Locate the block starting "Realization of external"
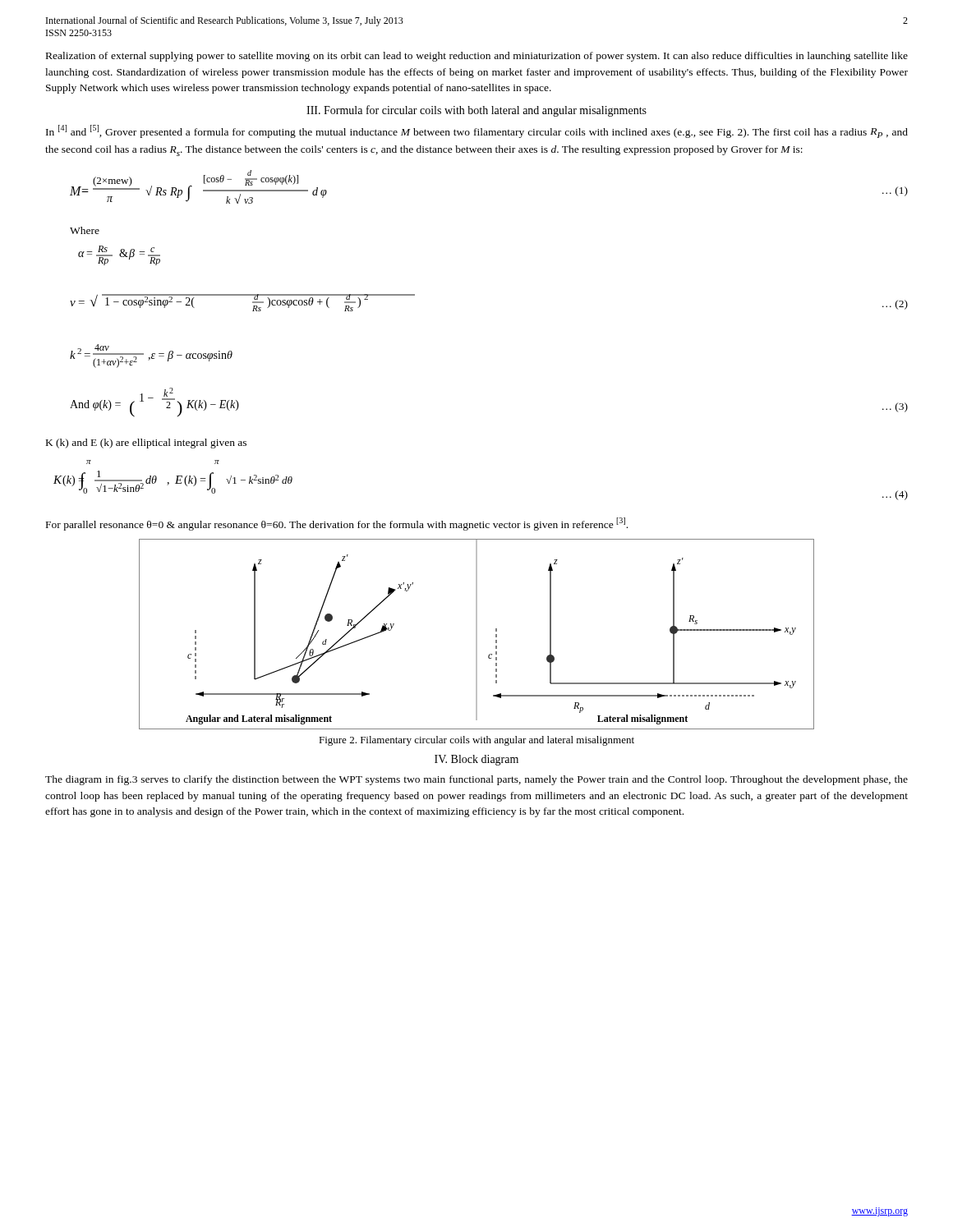The width and height of the screenshot is (953, 1232). (476, 72)
